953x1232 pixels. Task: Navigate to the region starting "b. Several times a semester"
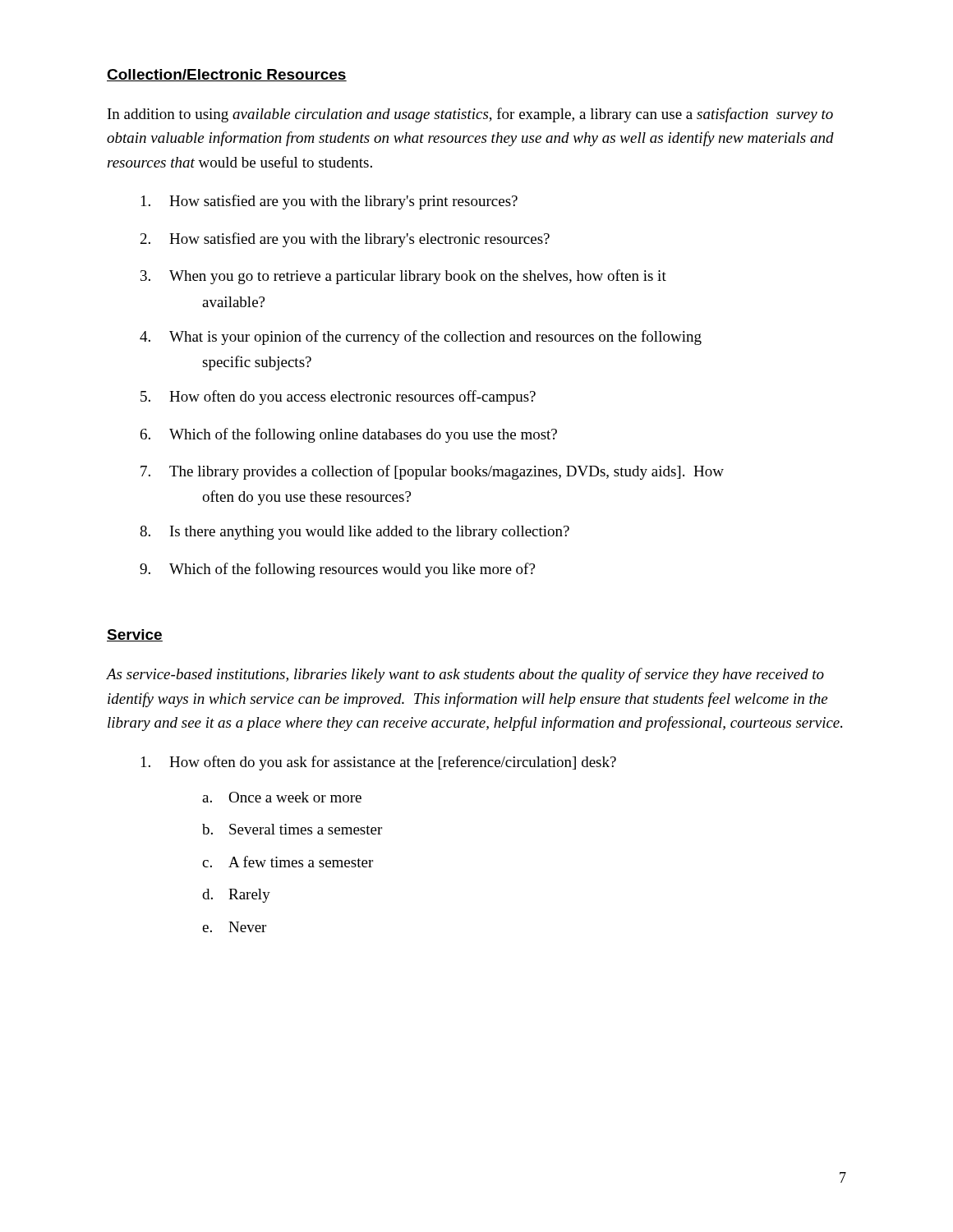click(x=292, y=830)
